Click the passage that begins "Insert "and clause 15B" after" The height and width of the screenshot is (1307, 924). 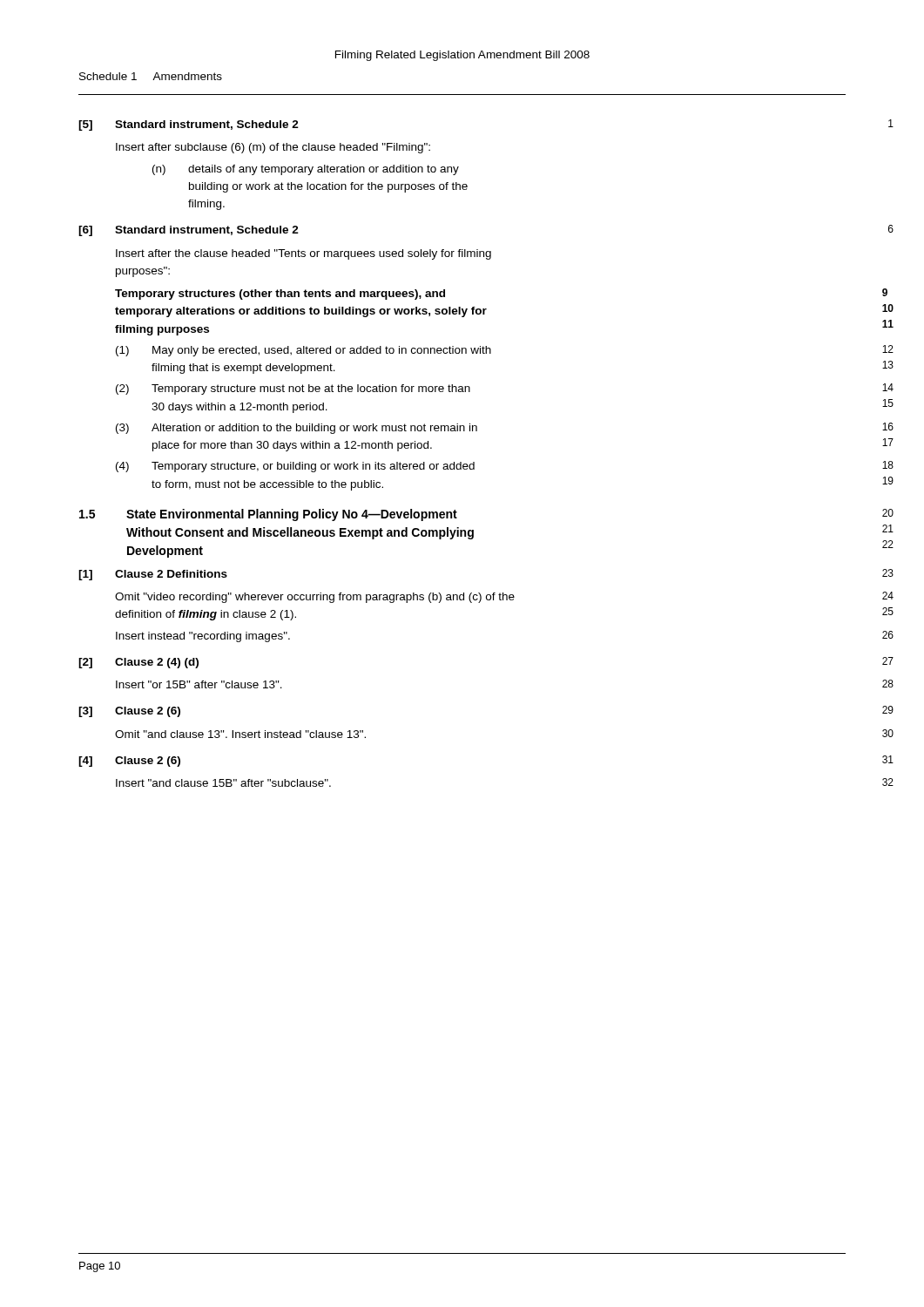point(223,783)
